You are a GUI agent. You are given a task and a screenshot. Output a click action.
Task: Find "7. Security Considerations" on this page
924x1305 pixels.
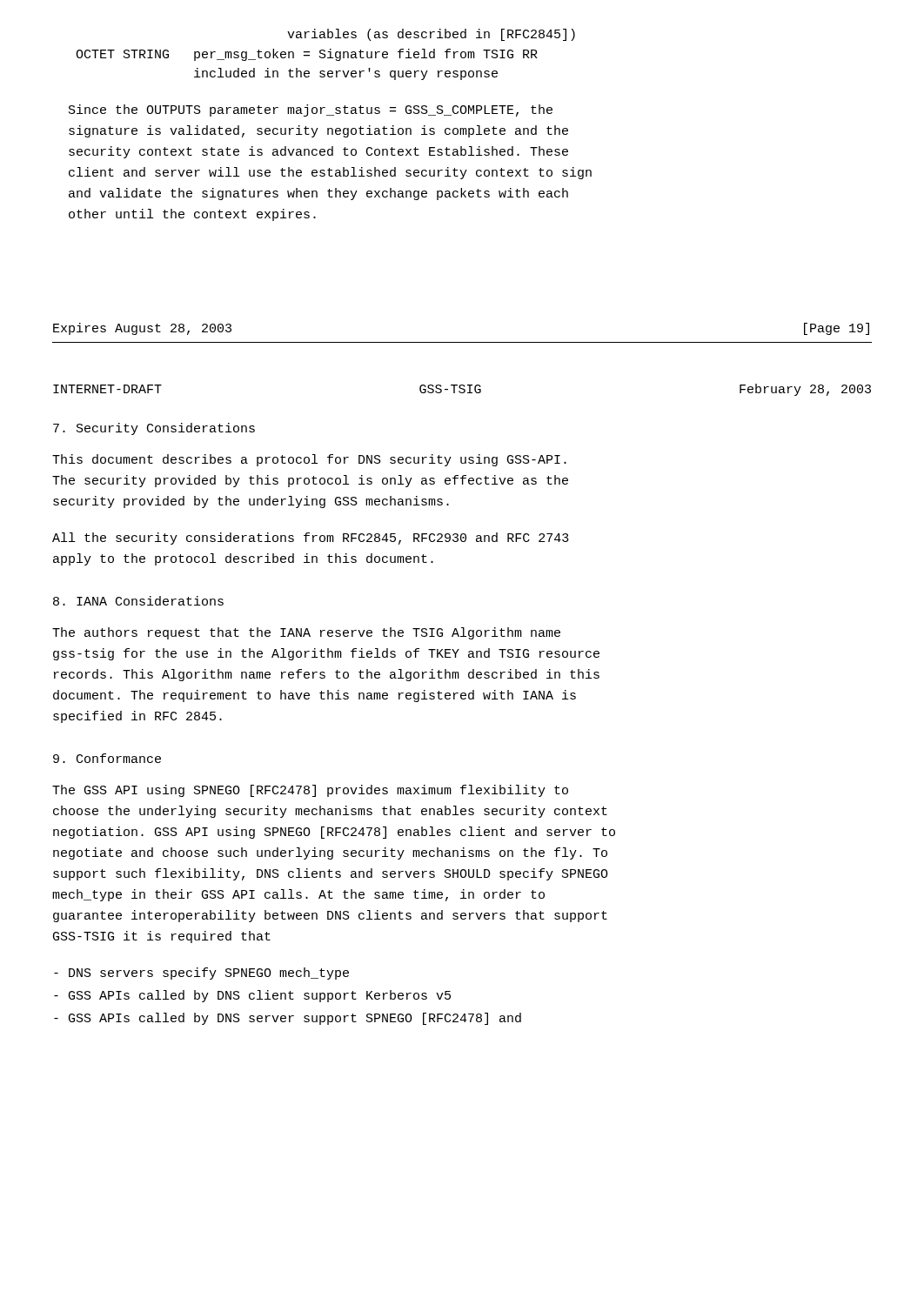click(154, 429)
